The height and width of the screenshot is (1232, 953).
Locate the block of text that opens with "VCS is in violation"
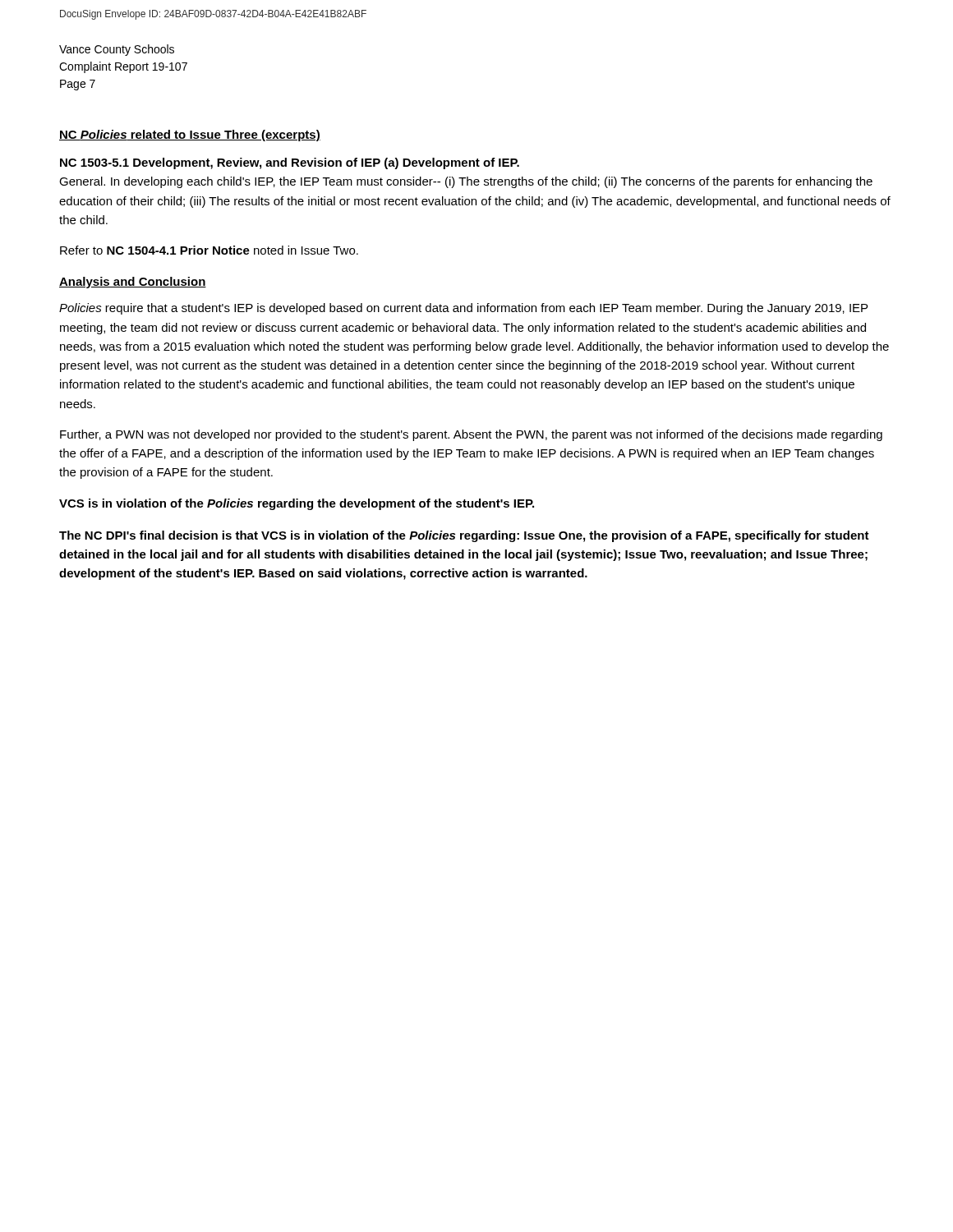297,503
